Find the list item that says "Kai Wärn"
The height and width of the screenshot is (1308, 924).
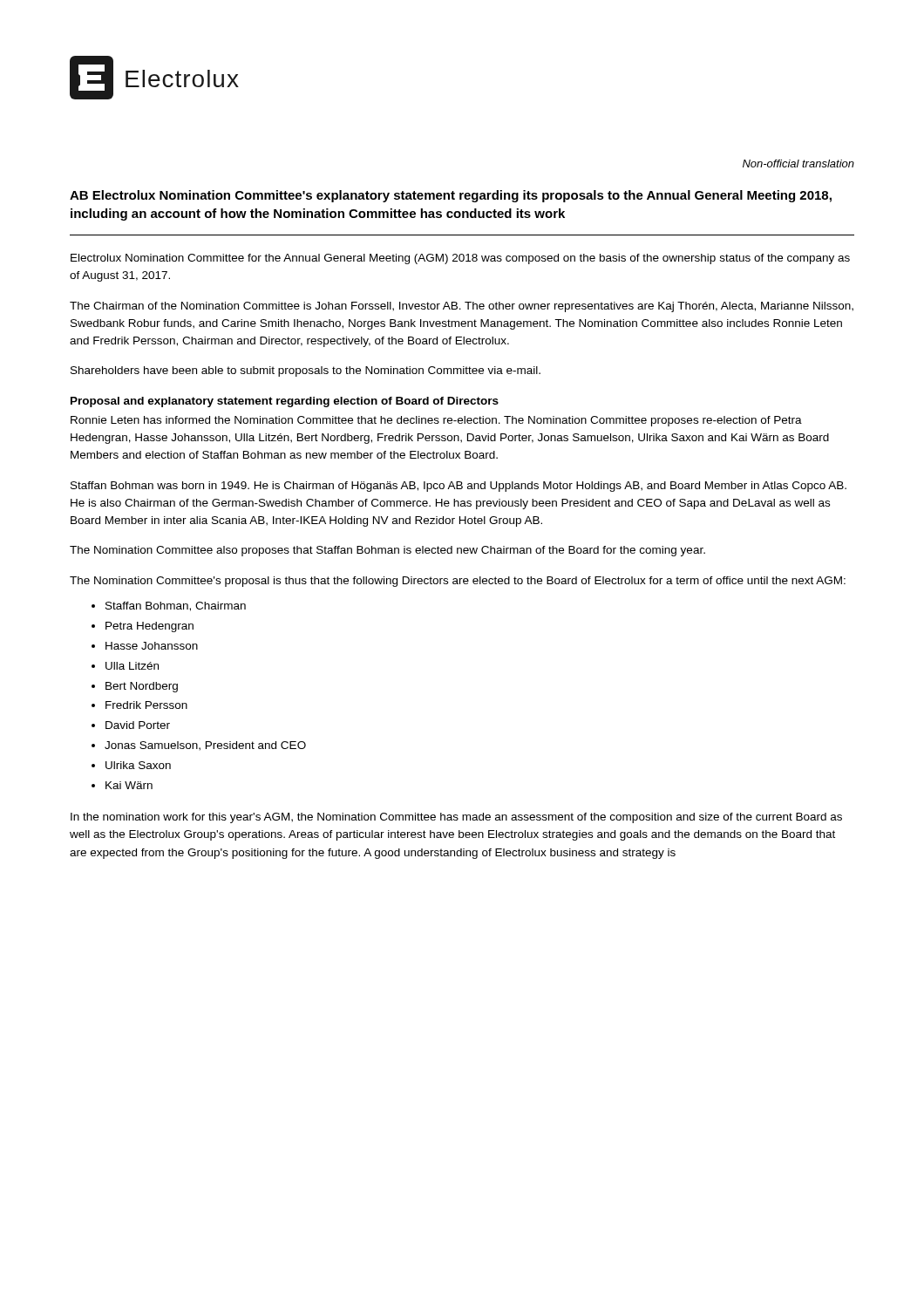[129, 785]
